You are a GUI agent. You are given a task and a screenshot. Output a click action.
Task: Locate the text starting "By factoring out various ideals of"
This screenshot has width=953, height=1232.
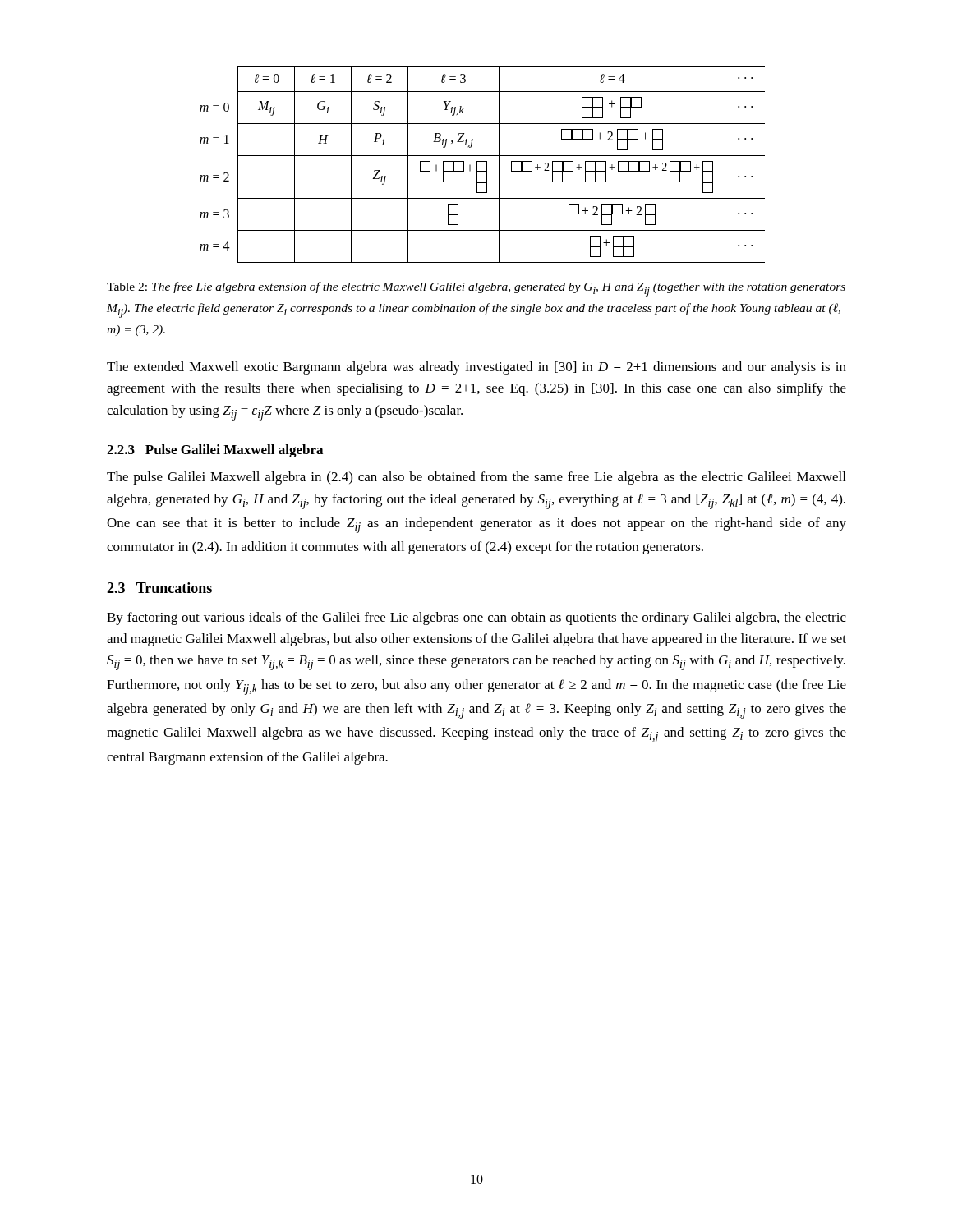click(x=476, y=687)
